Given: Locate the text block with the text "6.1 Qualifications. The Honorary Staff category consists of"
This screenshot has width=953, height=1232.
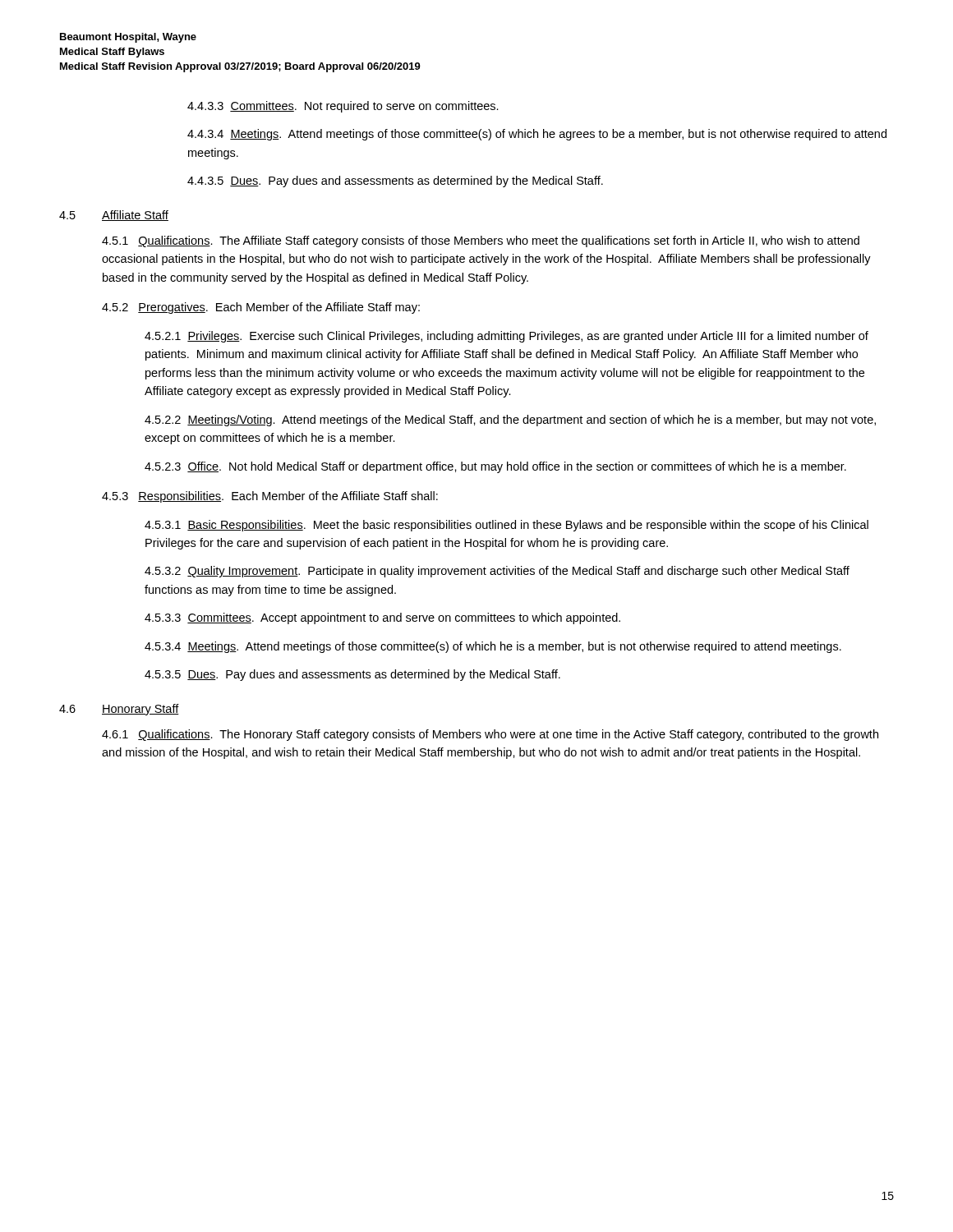Looking at the screenshot, I should [x=490, y=743].
